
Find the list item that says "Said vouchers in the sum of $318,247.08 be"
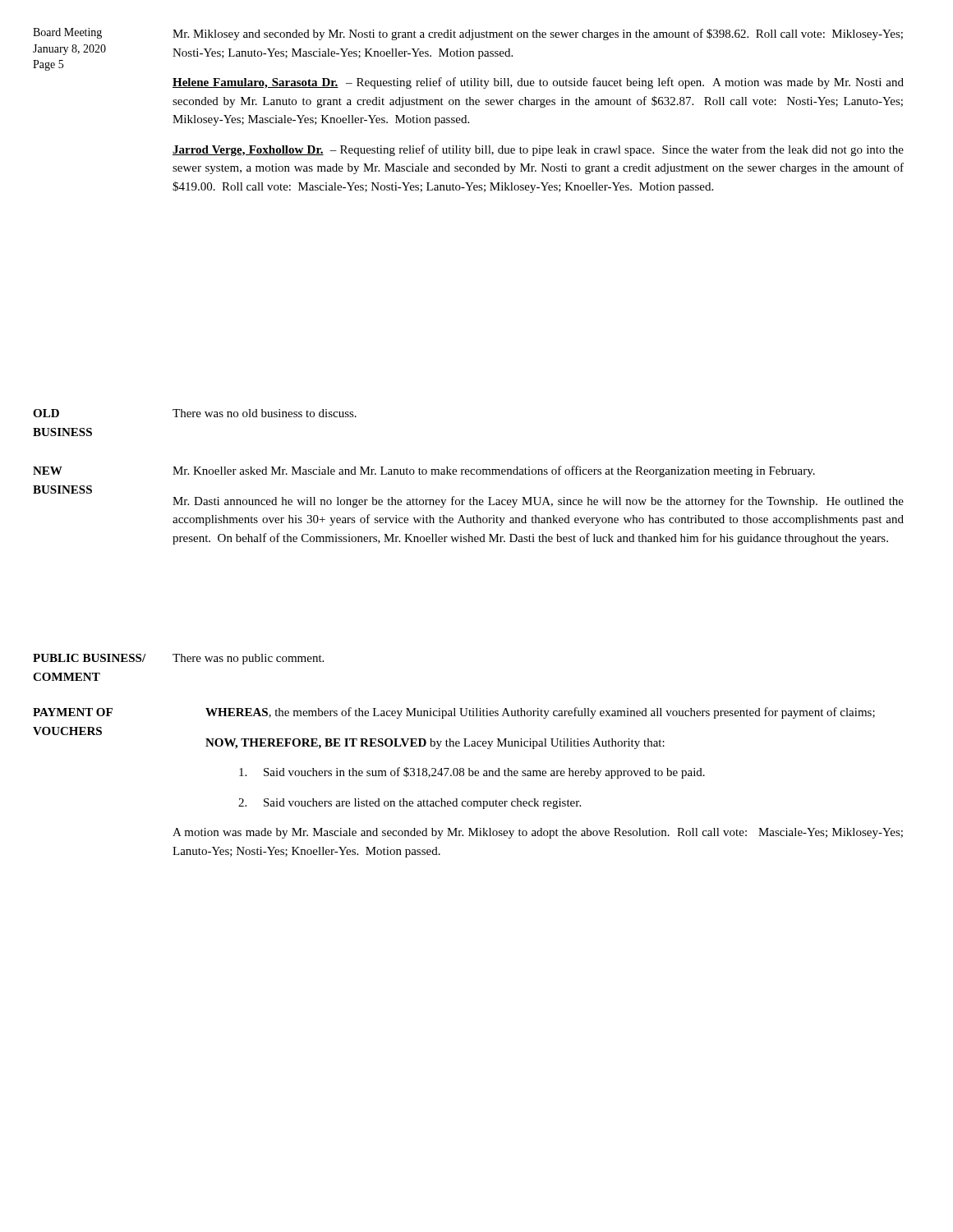[x=571, y=772]
